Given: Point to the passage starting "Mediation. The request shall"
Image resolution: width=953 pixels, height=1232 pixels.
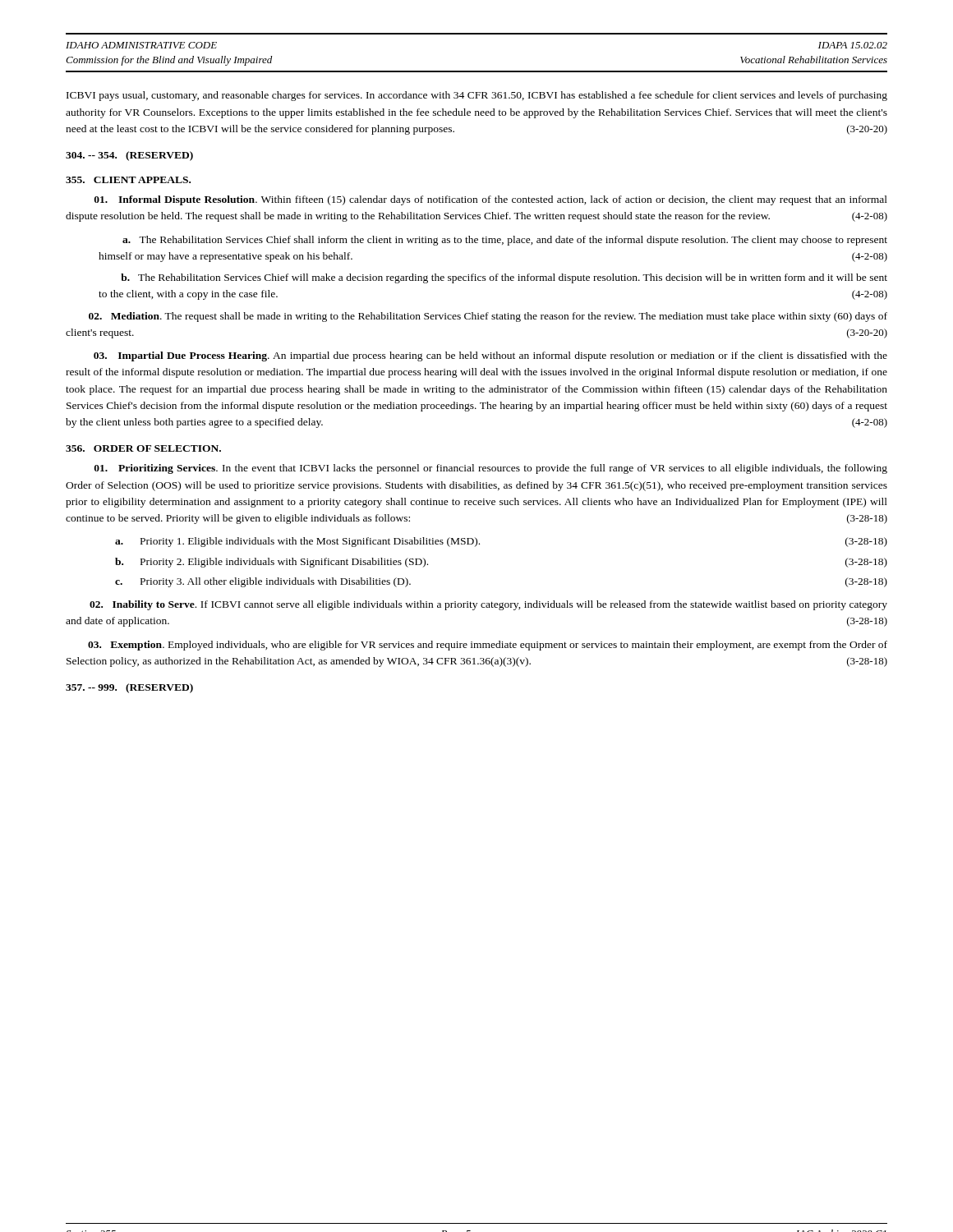Looking at the screenshot, I should pyautogui.click(x=476, y=325).
